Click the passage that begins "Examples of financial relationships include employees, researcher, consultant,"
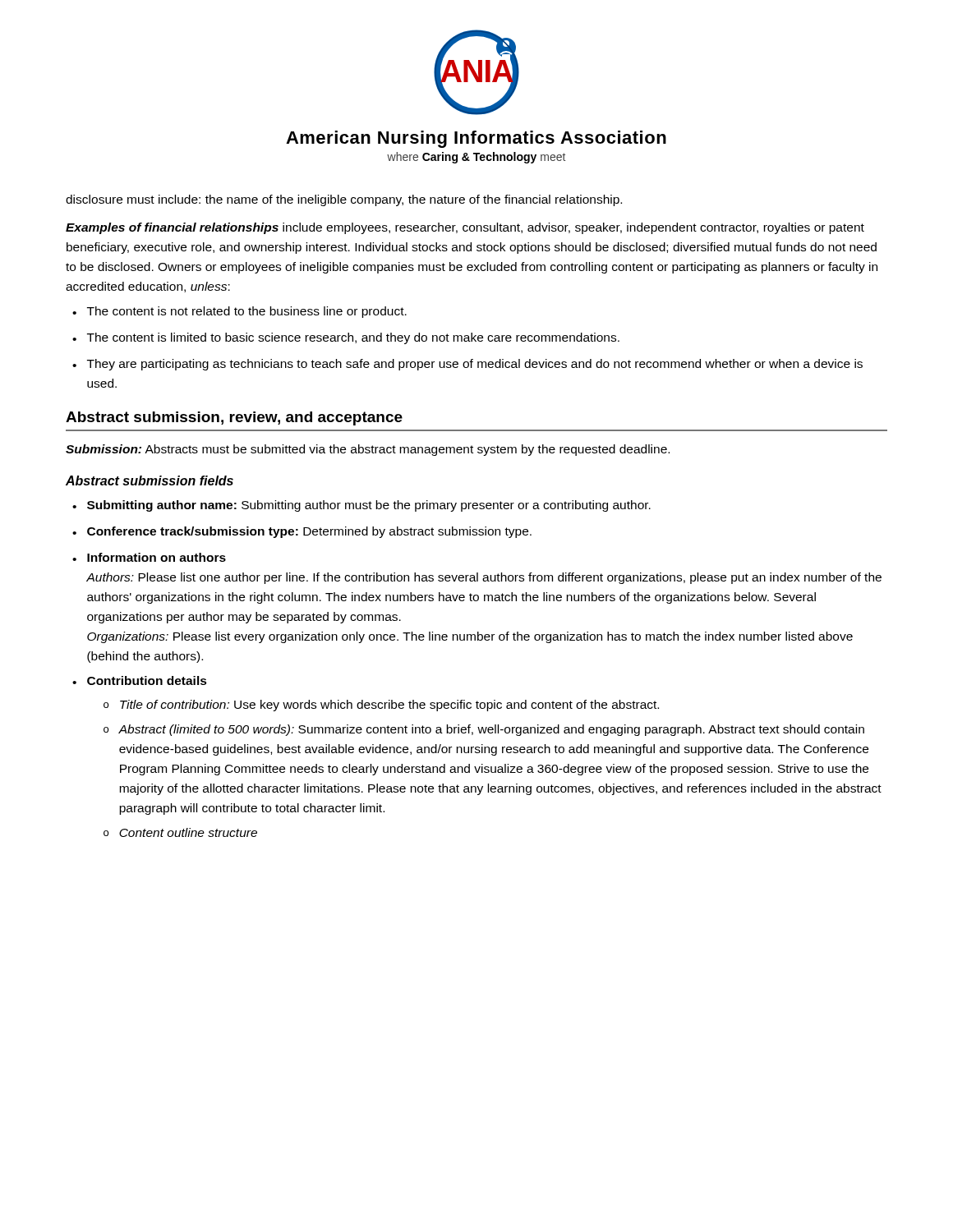Viewport: 953px width, 1232px height. [x=472, y=257]
